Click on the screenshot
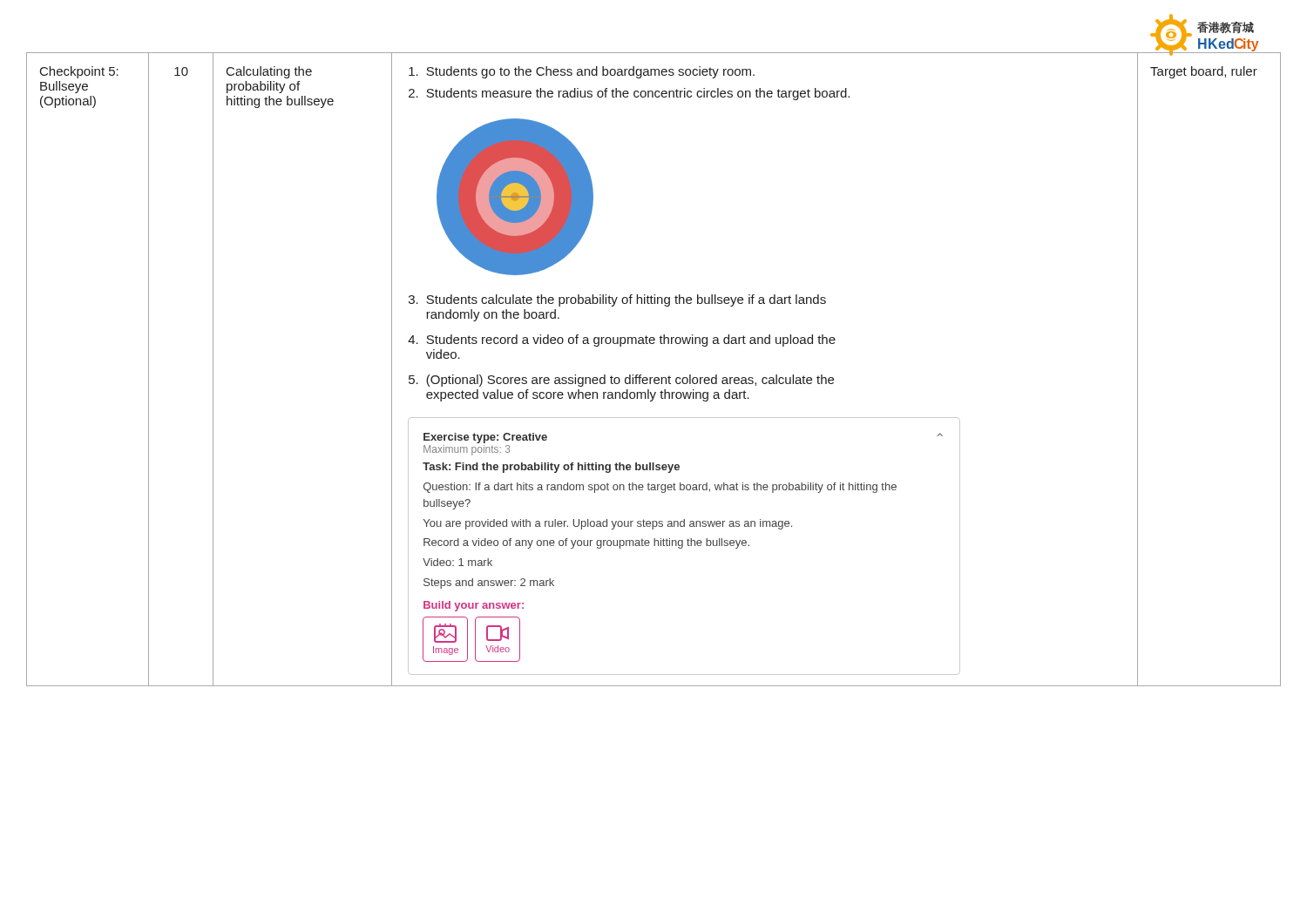 pyautogui.click(x=684, y=546)
